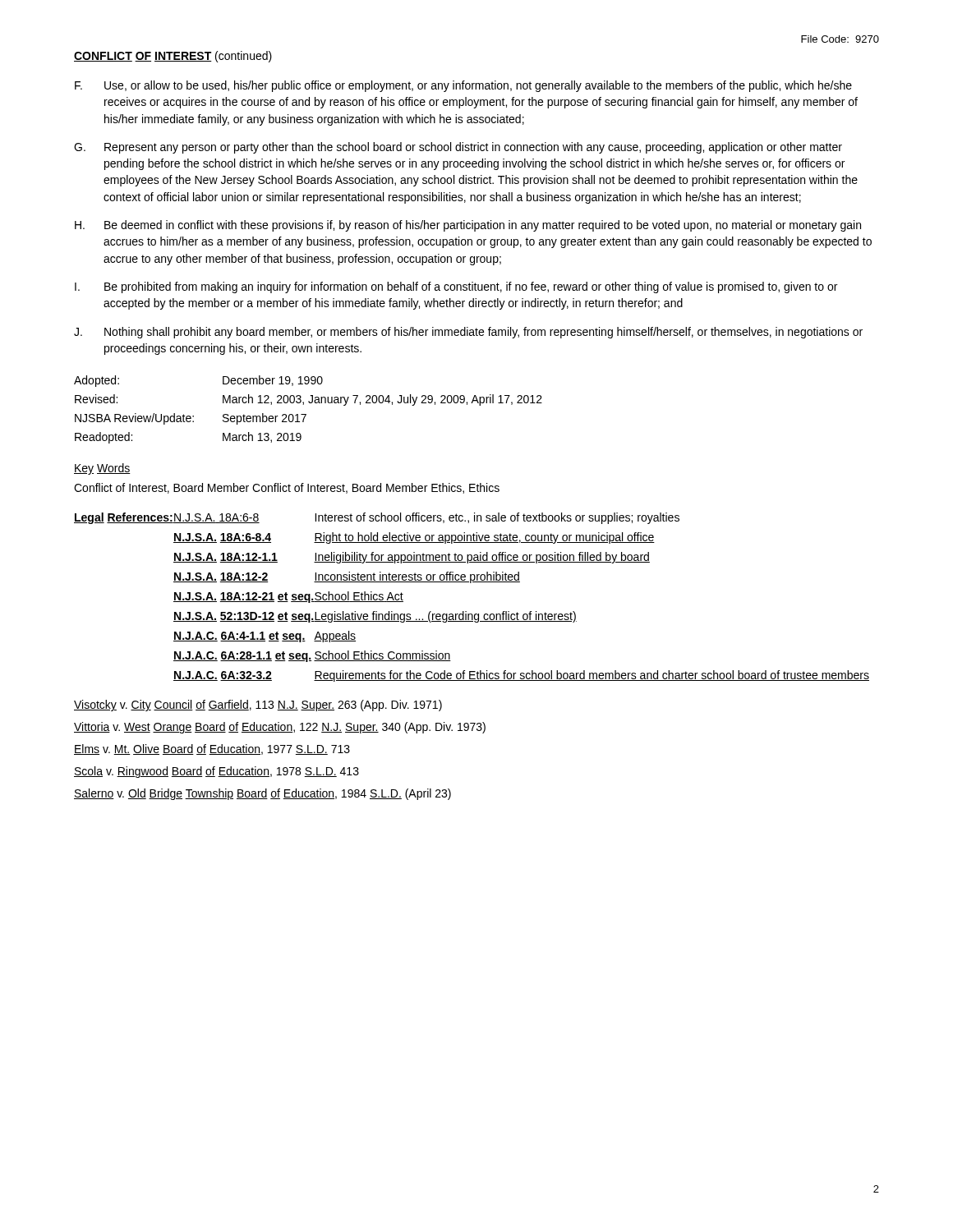Viewport: 953px width, 1232px height.
Task: Select the text block containing "Visotcky v. City Council of Garfield, 113 N.J."
Action: (258, 705)
